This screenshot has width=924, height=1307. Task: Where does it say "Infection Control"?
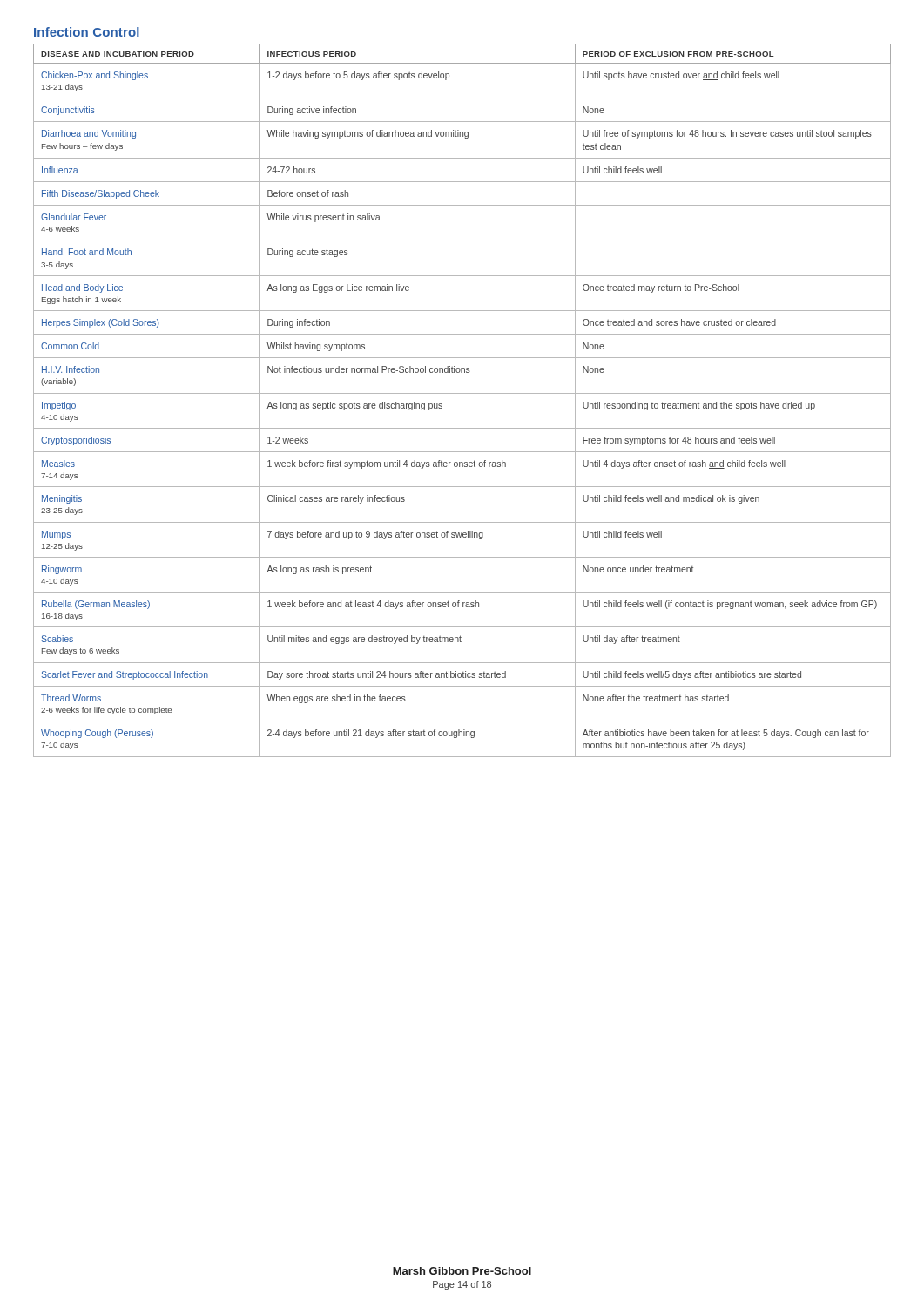pyautogui.click(x=86, y=32)
